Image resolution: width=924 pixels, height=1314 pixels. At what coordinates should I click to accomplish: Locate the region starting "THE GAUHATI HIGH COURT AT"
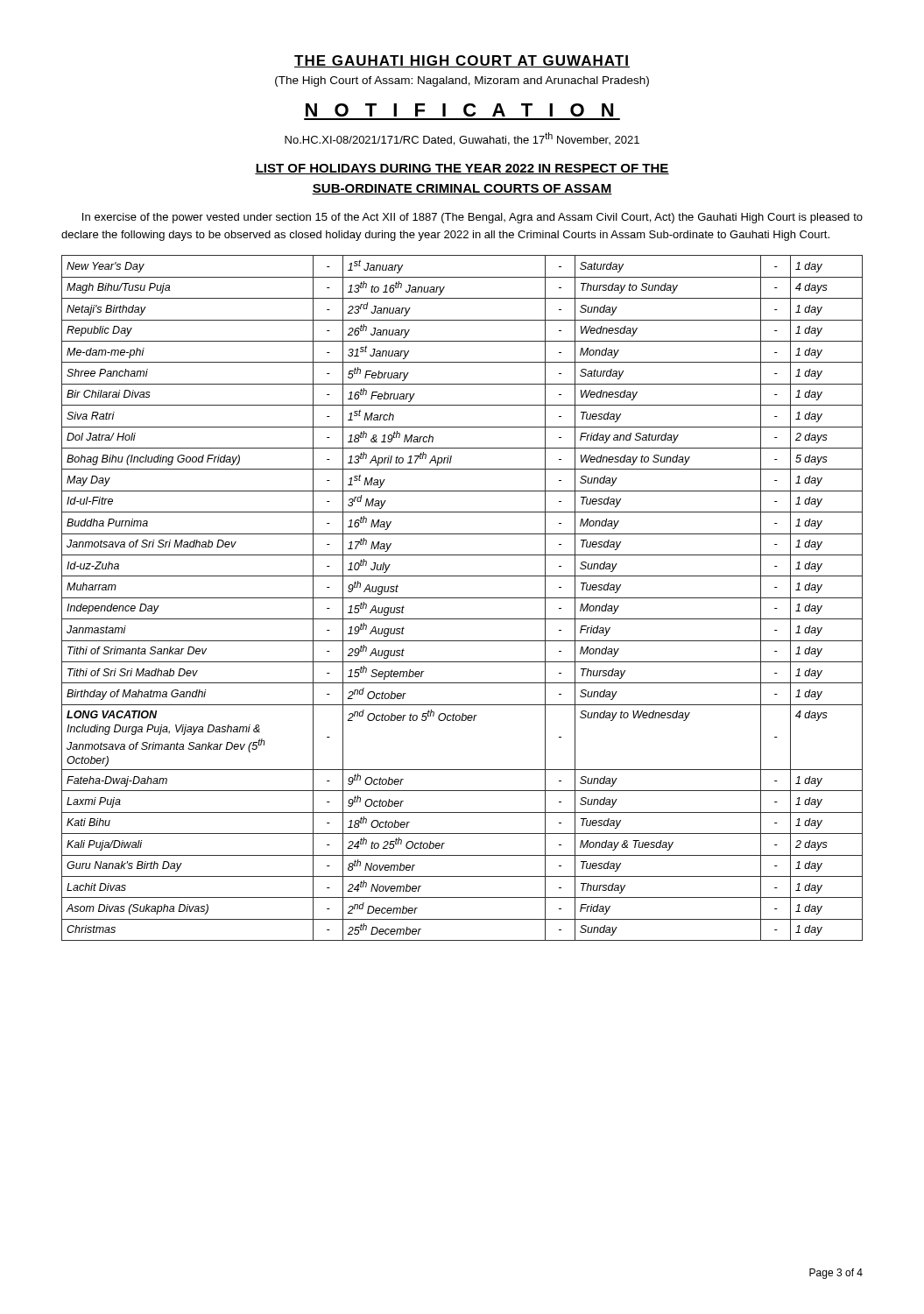point(462,61)
